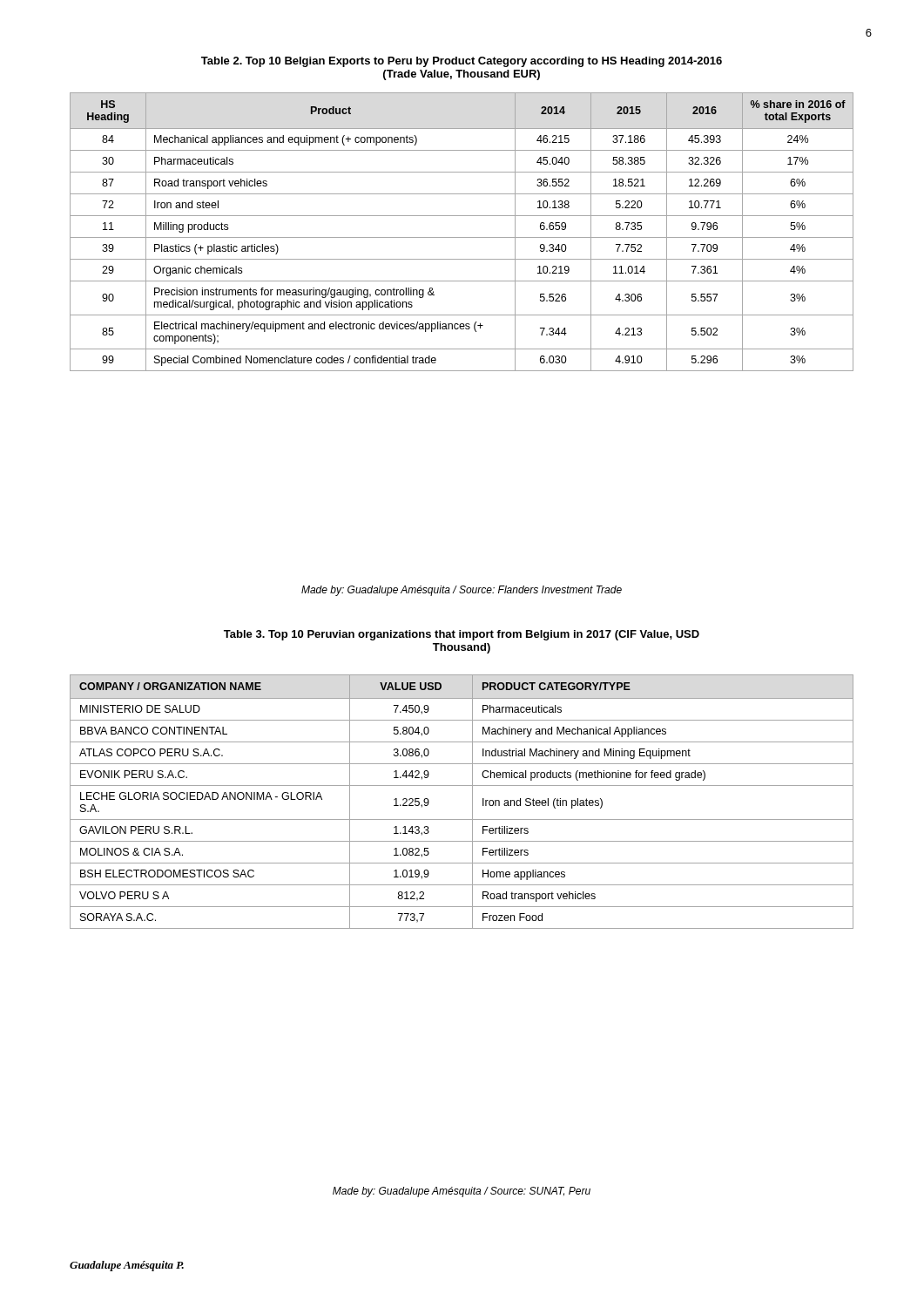Where is the caption that starts "Table 2. Top"?

462,67
